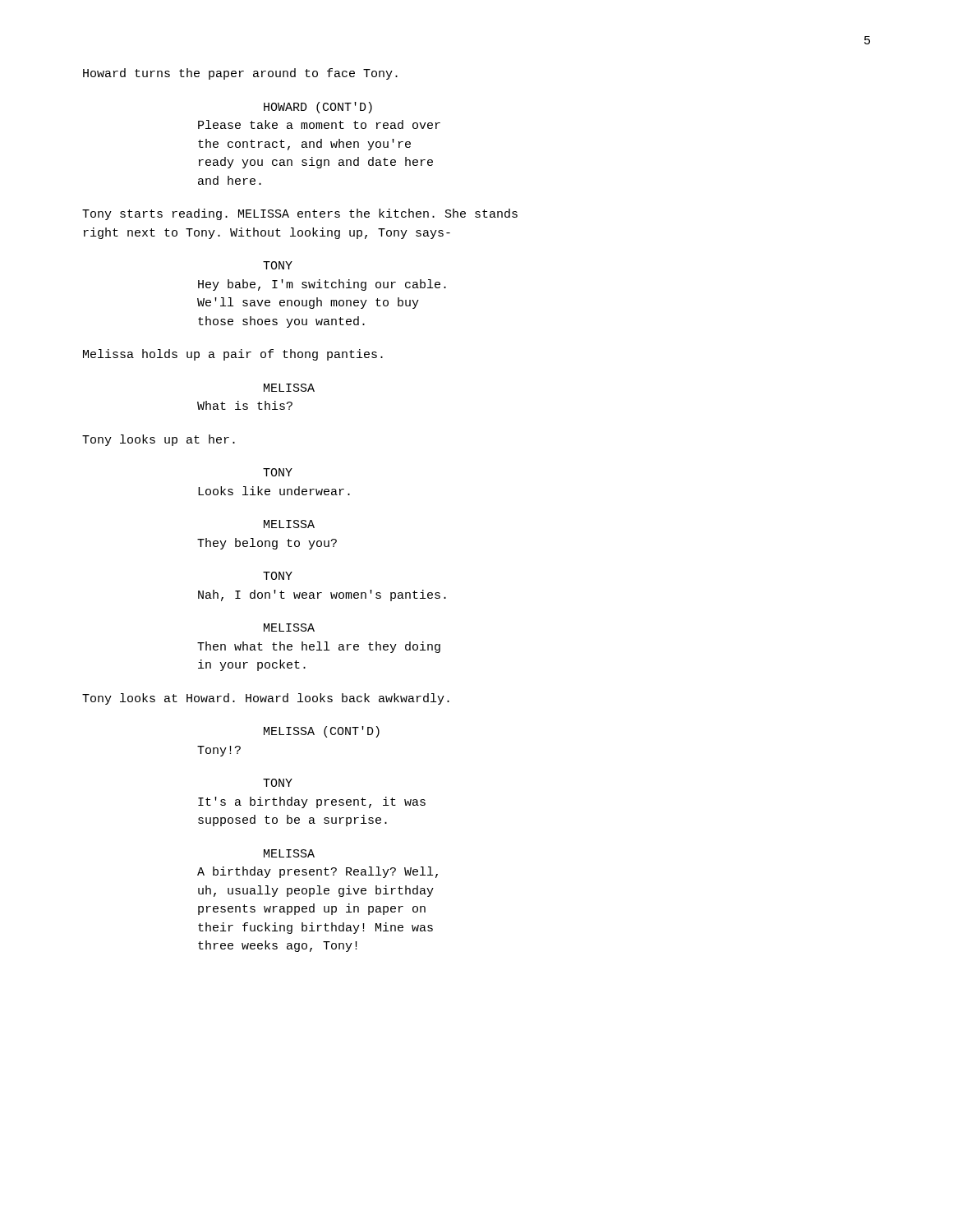Click on the text block starting "Howard turns the paper around to face Tony."
The height and width of the screenshot is (1232, 953).
point(241,74)
